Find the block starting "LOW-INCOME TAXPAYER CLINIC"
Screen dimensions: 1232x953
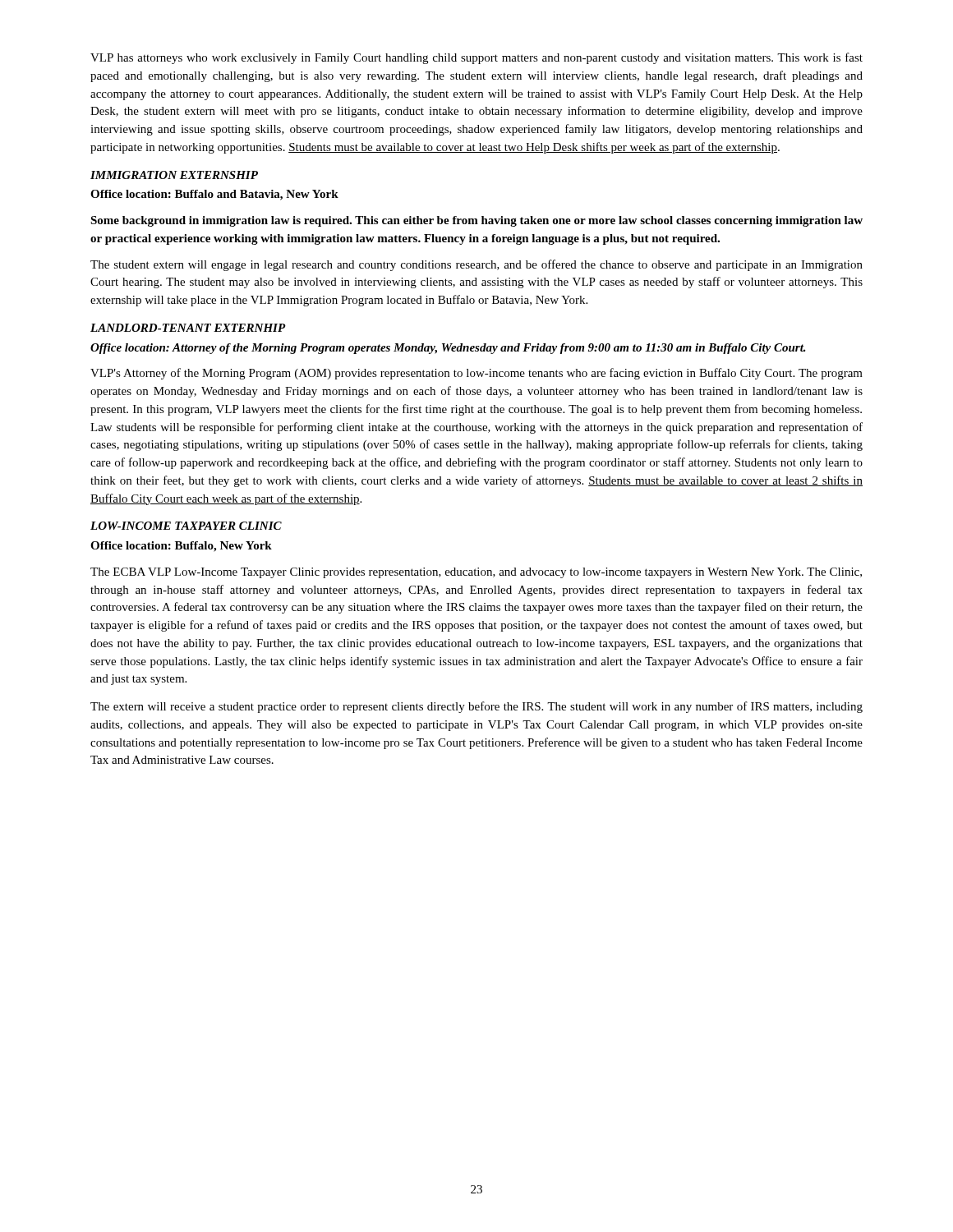(x=186, y=526)
